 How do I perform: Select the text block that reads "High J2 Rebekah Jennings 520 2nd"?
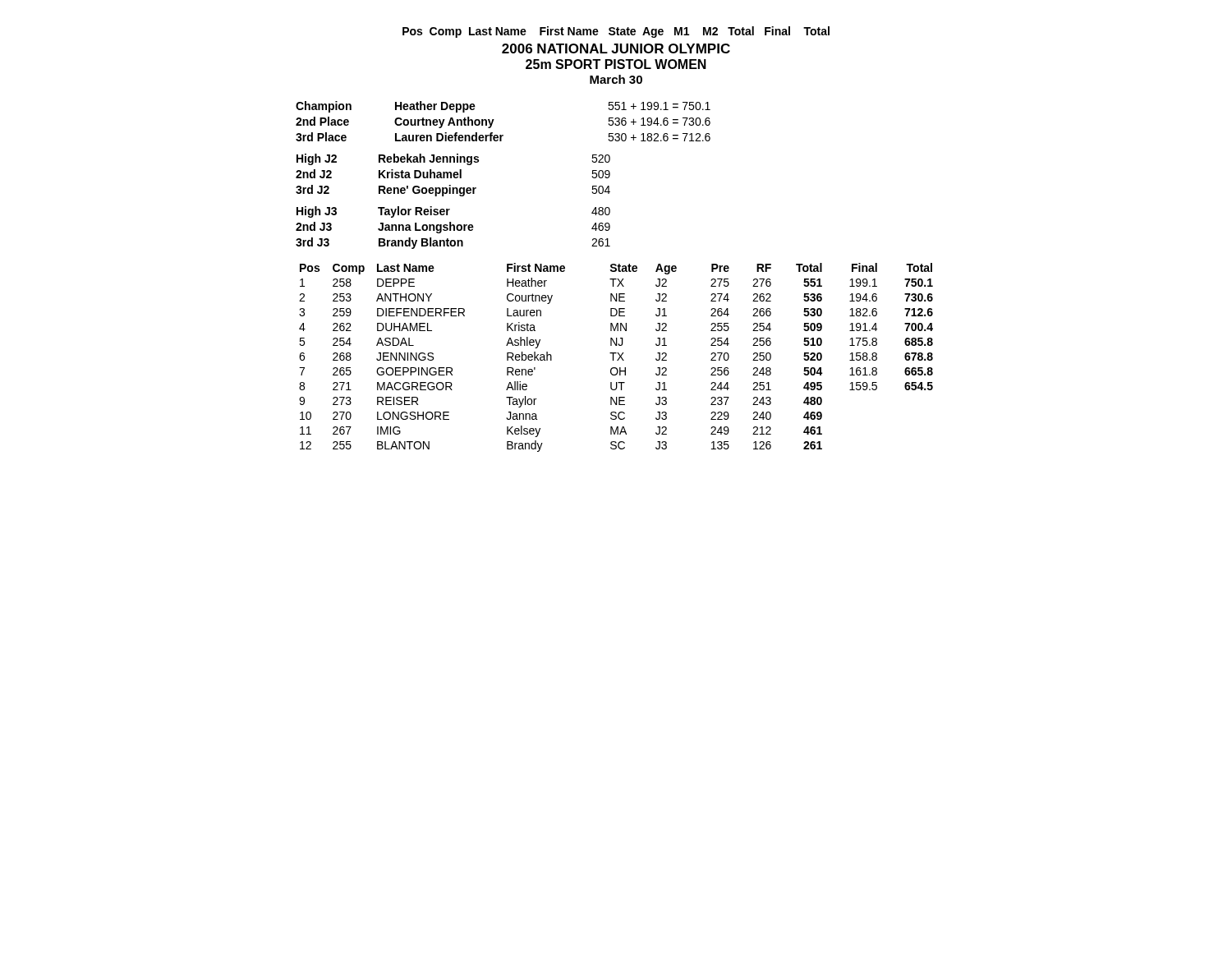(x=616, y=174)
